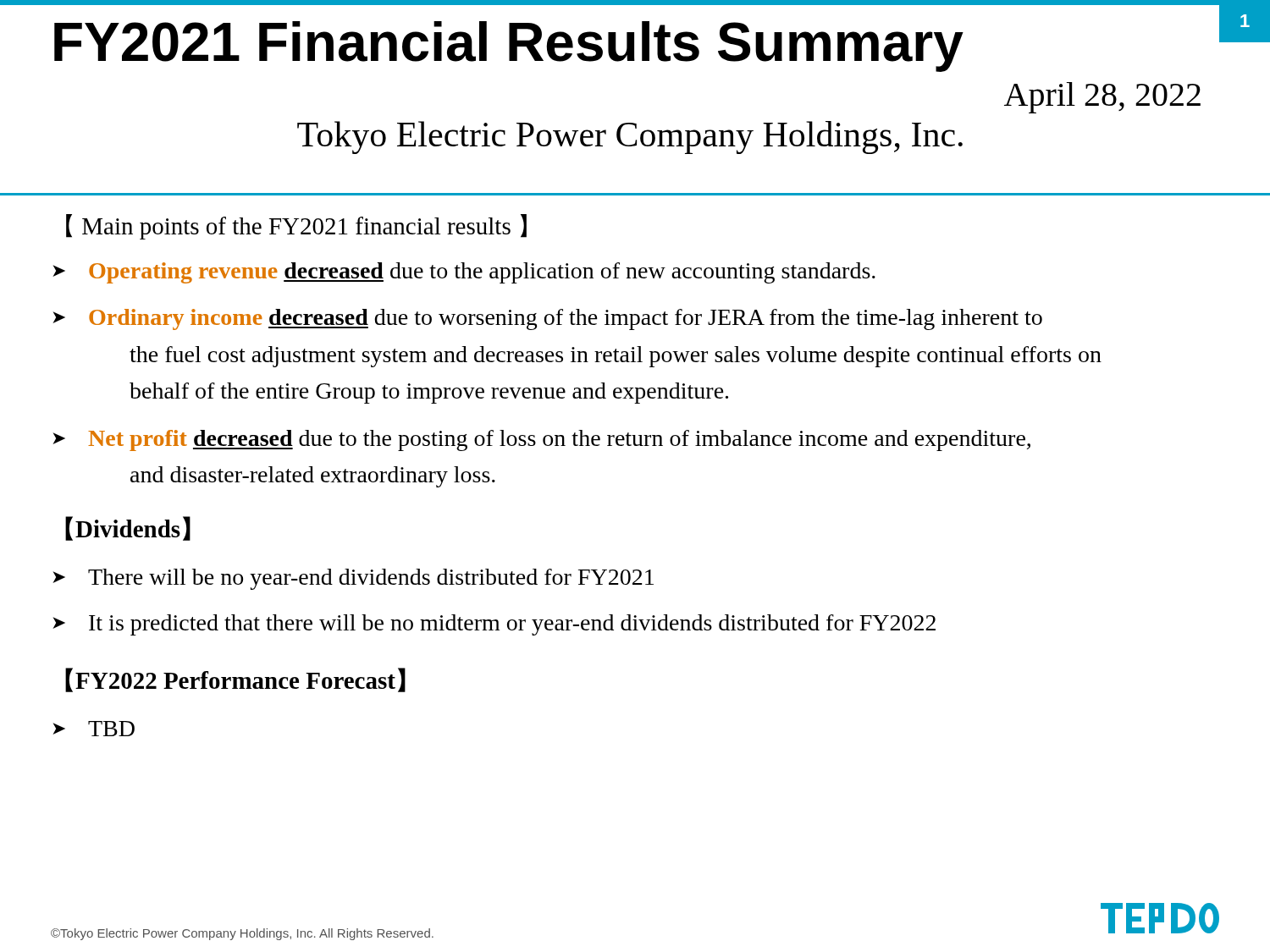Click the passage that begins "➤ Net profit decreased due to"

tap(541, 456)
